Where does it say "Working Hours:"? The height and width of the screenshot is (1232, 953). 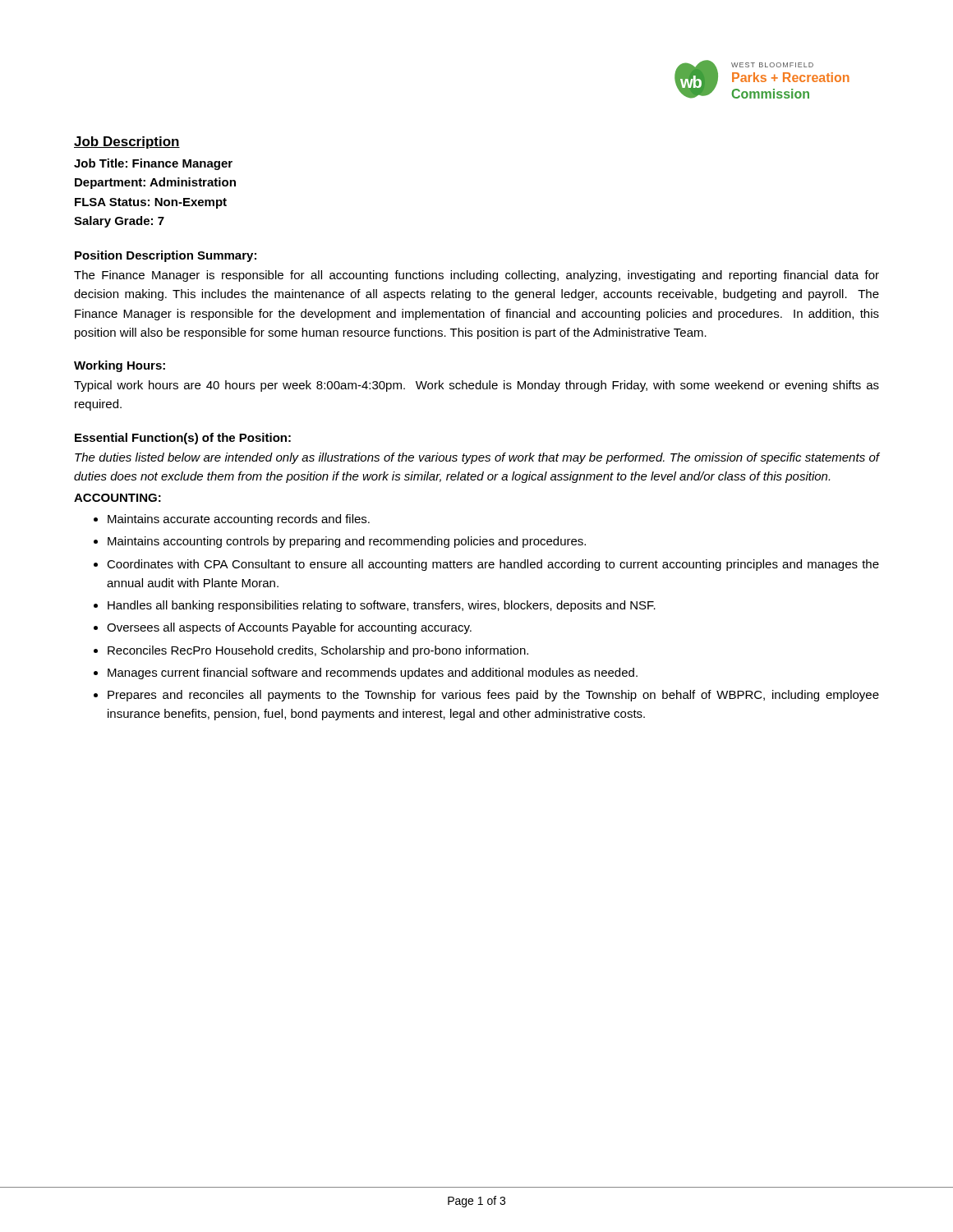coord(120,365)
